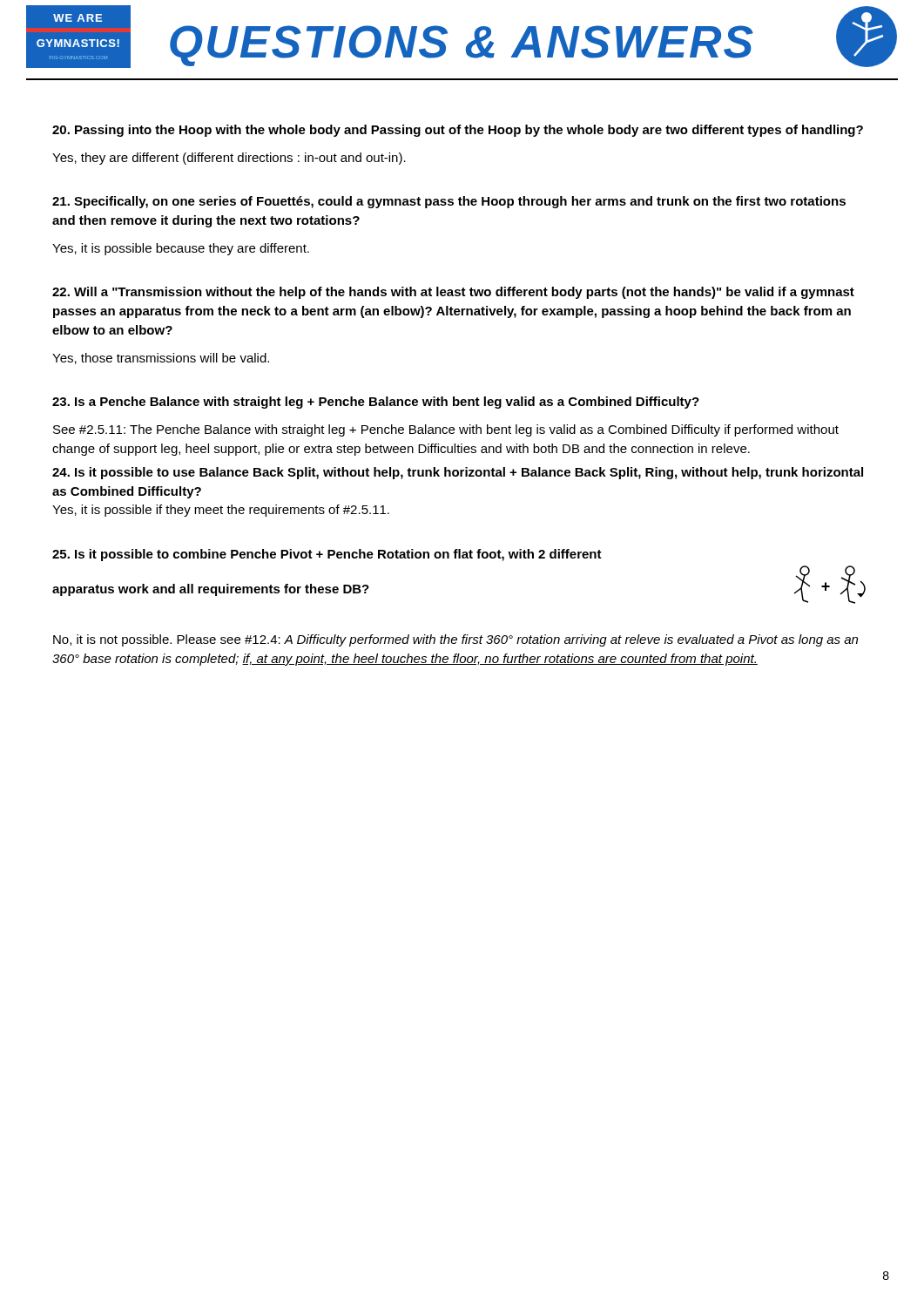Click on the region starting "22. Will a "Transmission without the help of"
Image resolution: width=924 pixels, height=1307 pixels.
click(x=462, y=311)
